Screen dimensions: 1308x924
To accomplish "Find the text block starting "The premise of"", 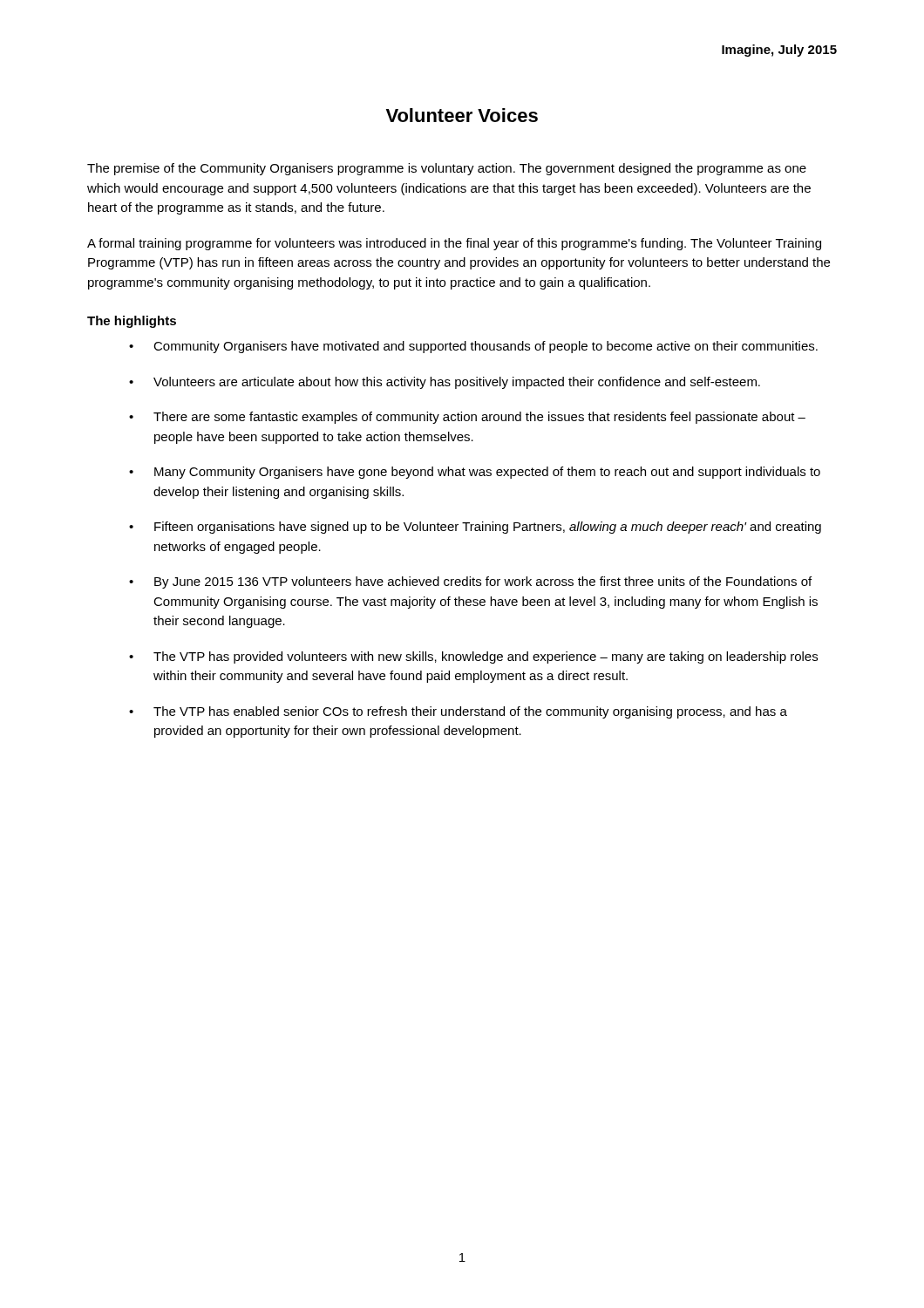I will pos(449,188).
